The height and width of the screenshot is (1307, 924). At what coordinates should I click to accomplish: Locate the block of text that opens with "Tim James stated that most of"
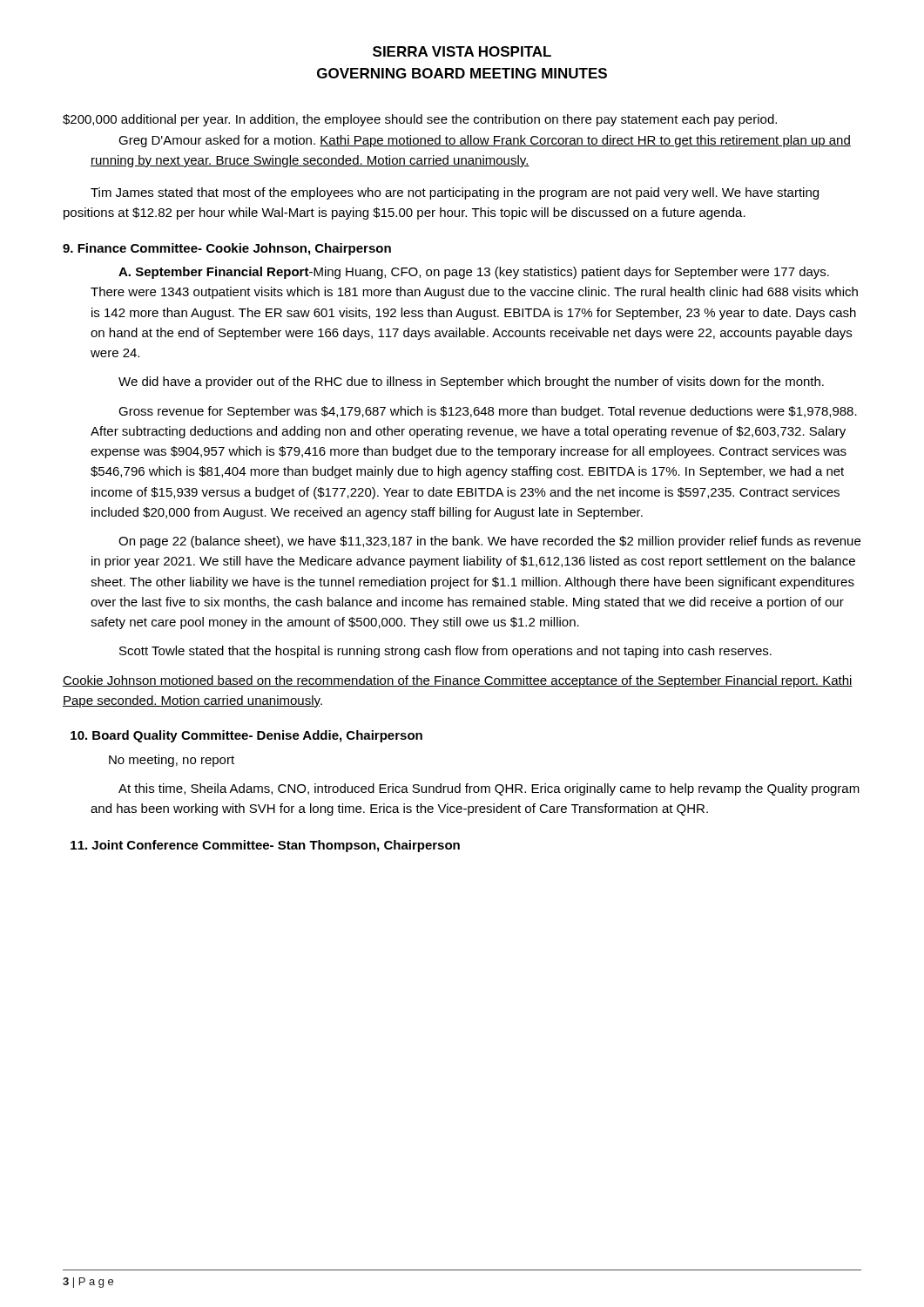pos(462,202)
